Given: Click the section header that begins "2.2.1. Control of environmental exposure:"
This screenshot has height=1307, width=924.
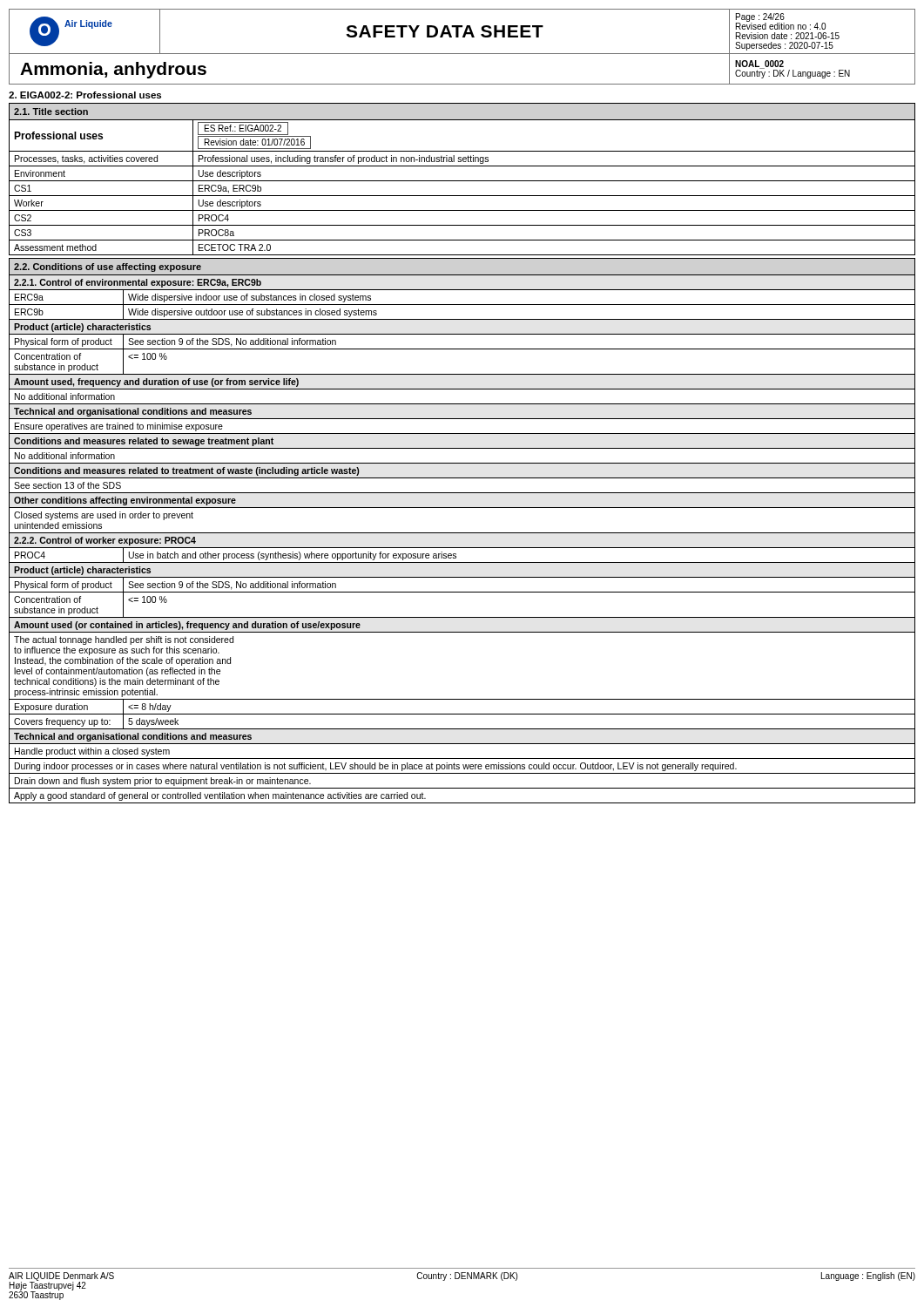Looking at the screenshot, I should coord(138,282).
